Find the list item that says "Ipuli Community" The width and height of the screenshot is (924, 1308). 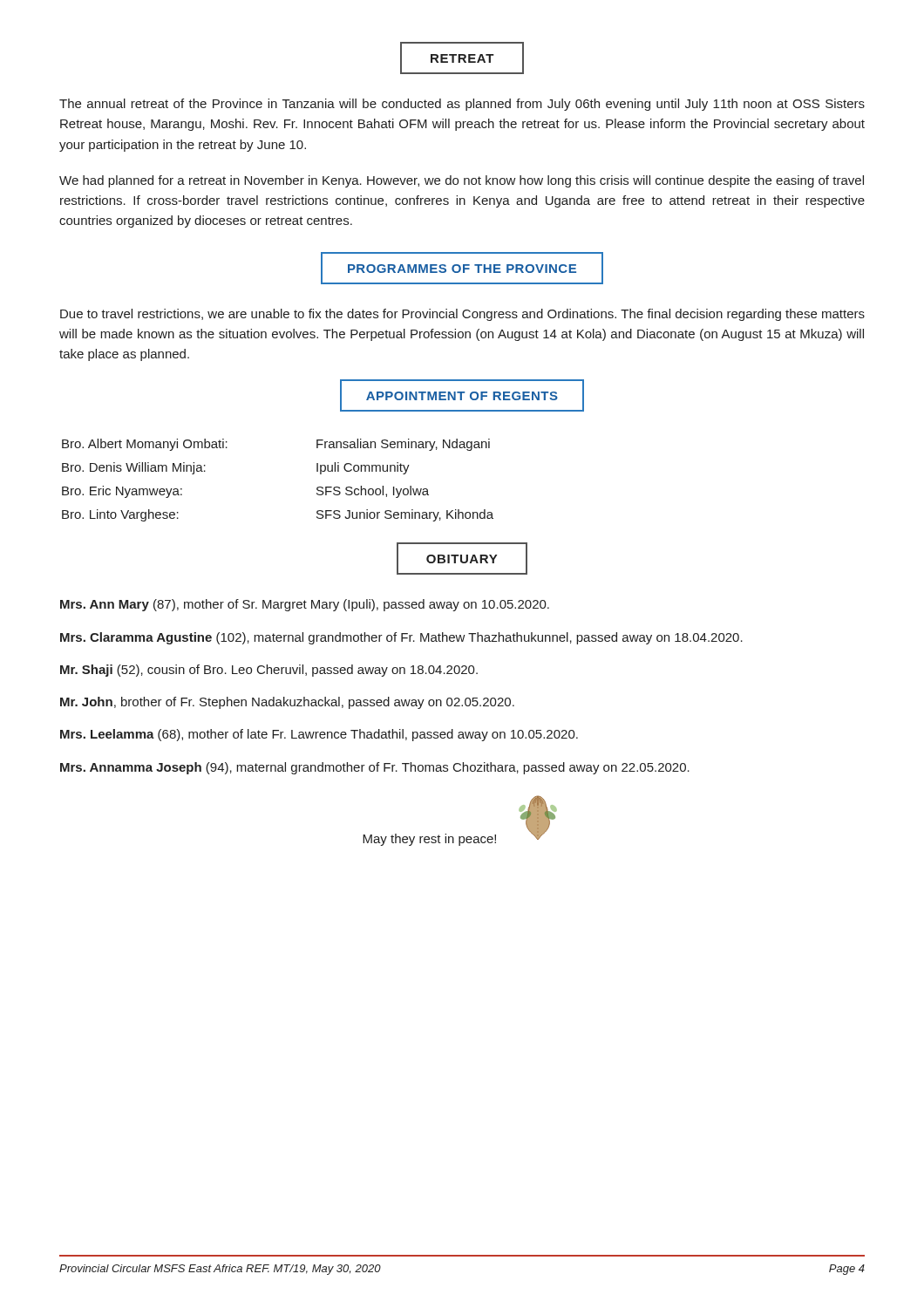(x=362, y=467)
